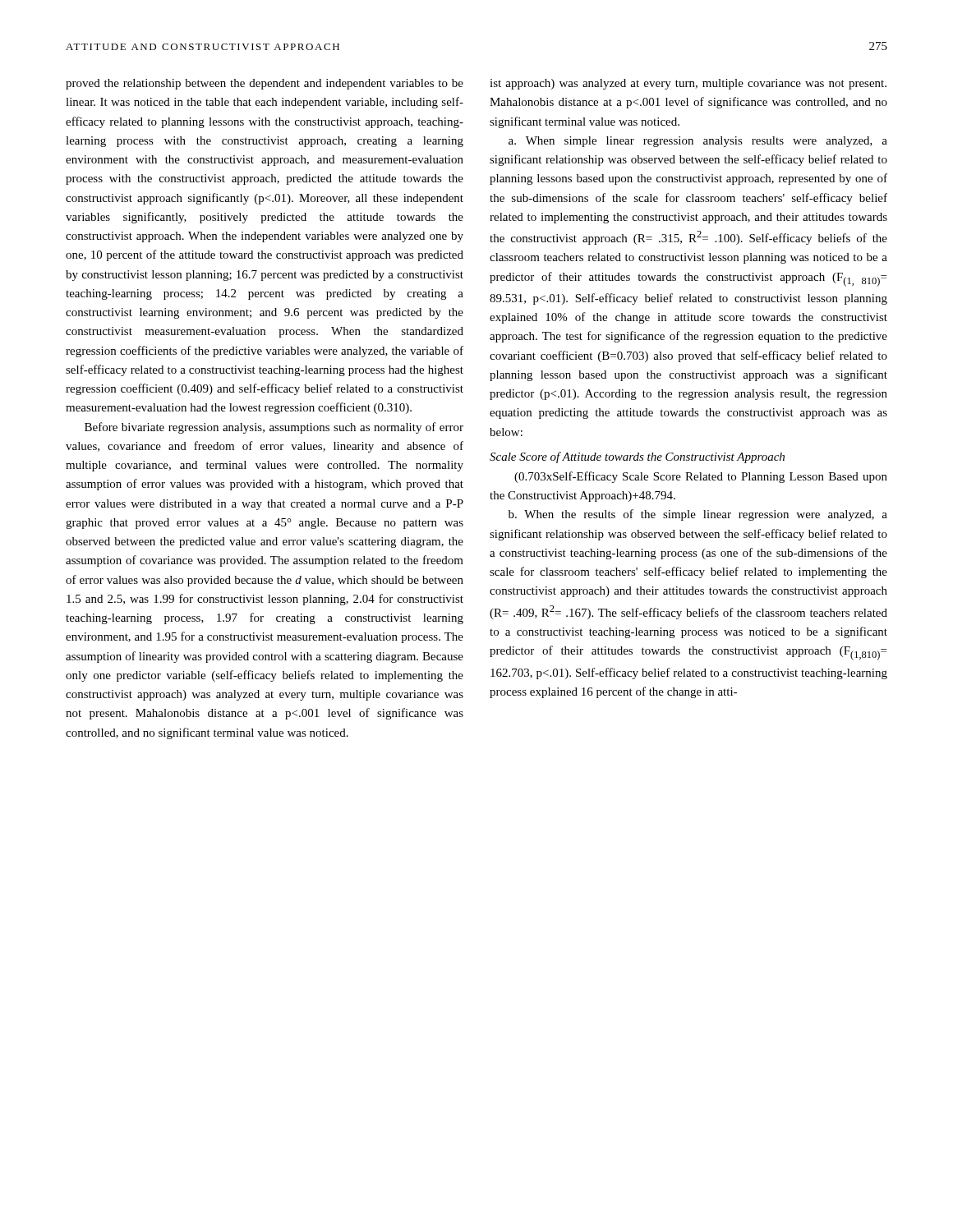Viewport: 953px width, 1232px height.
Task: Select the text block containing "(0.703xSelf-Efficacy Scale Score Related to Planning"
Action: pos(688,584)
